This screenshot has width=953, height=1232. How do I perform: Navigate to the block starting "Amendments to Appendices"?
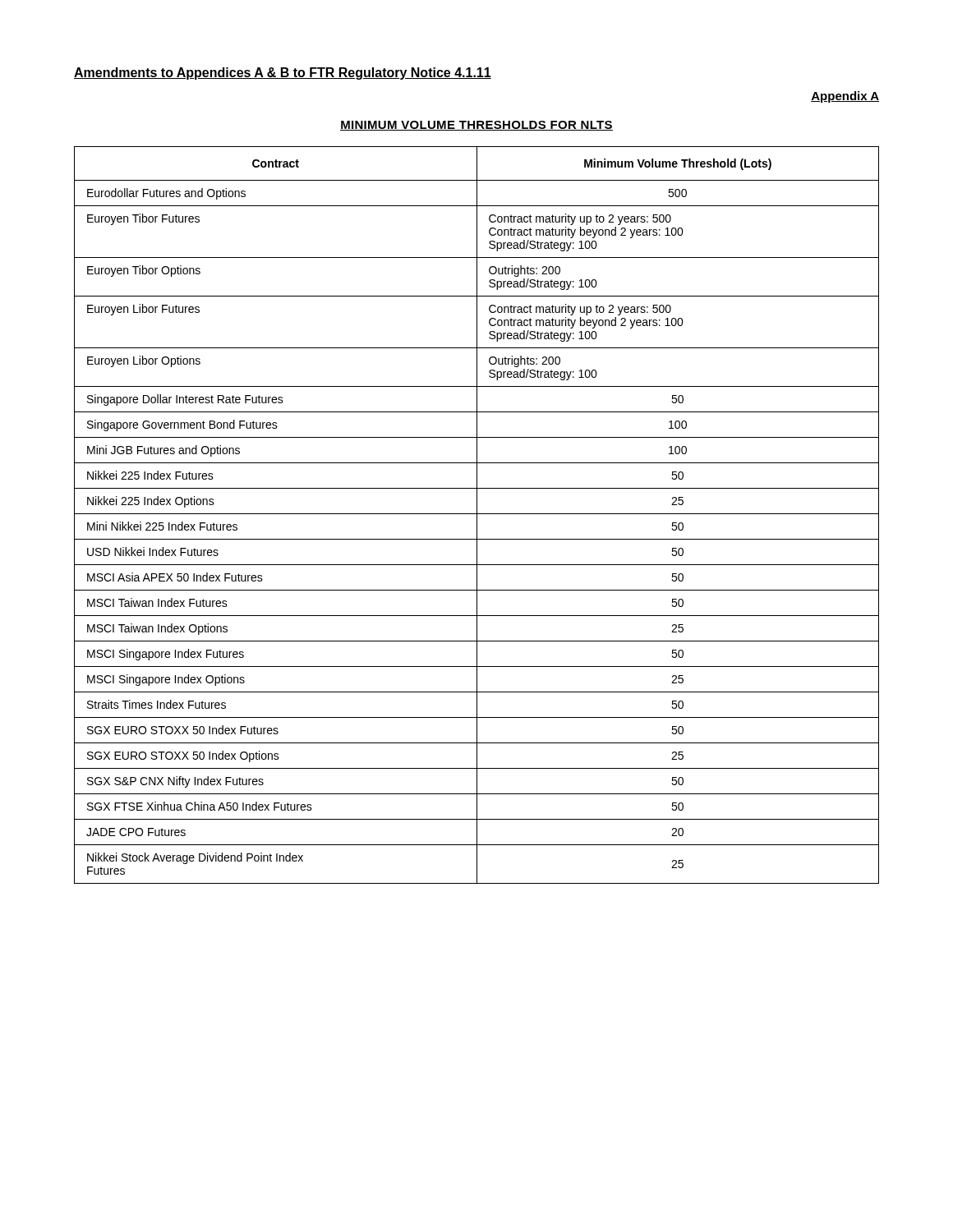point(282,73)
